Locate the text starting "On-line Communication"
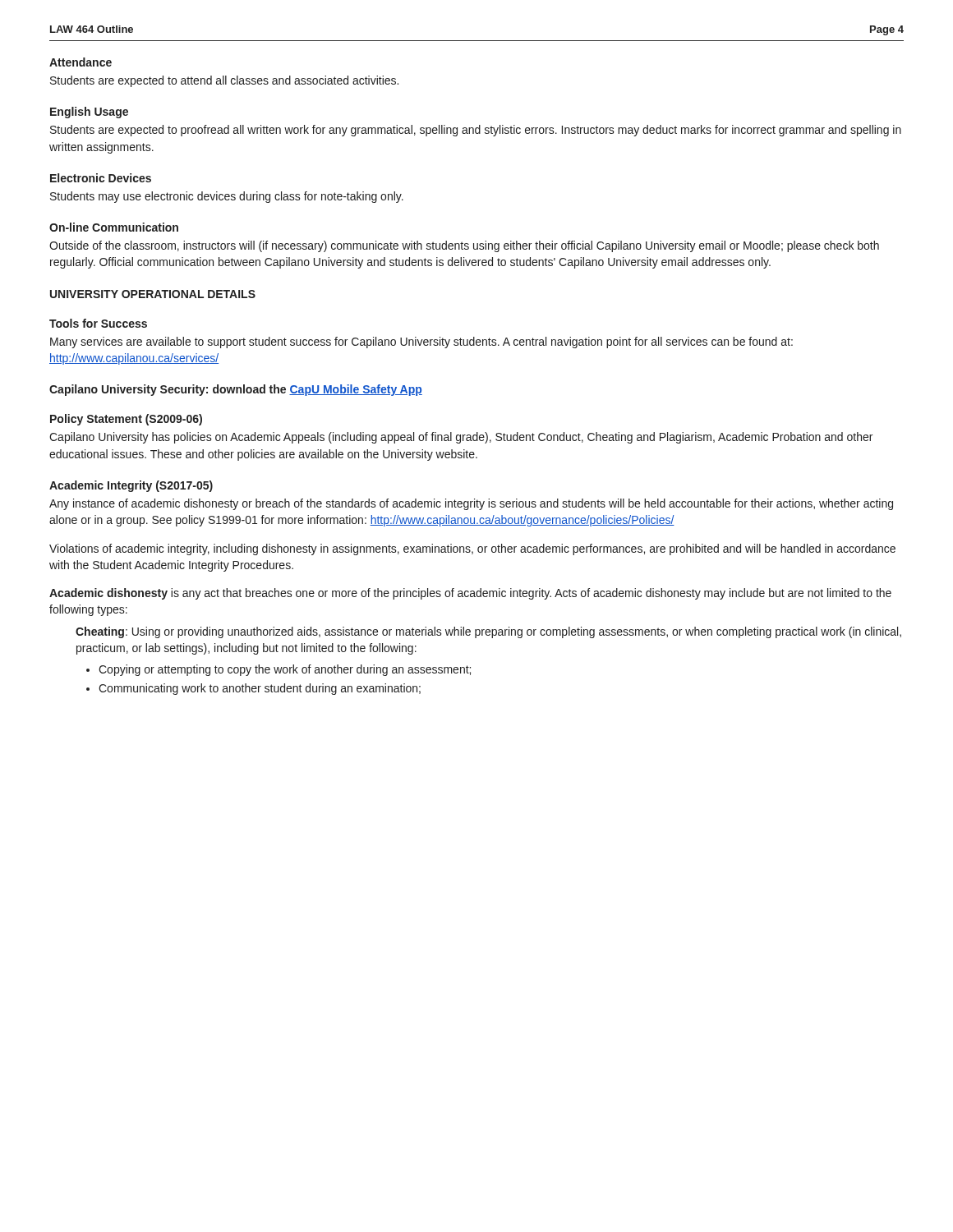 tap(114, 228)
